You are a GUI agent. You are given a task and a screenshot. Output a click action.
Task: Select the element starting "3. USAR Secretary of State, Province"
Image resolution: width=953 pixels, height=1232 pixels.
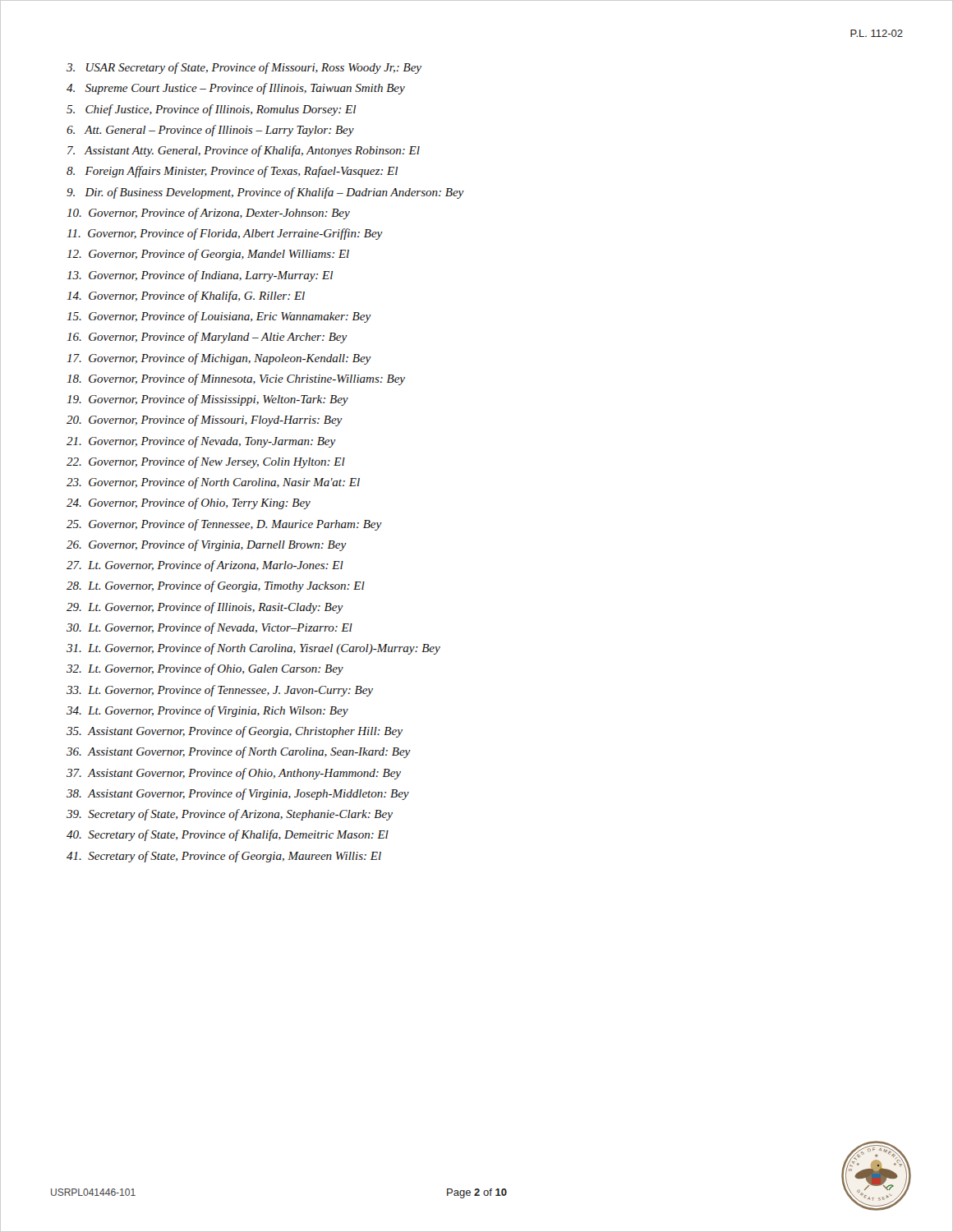(244, 67)
